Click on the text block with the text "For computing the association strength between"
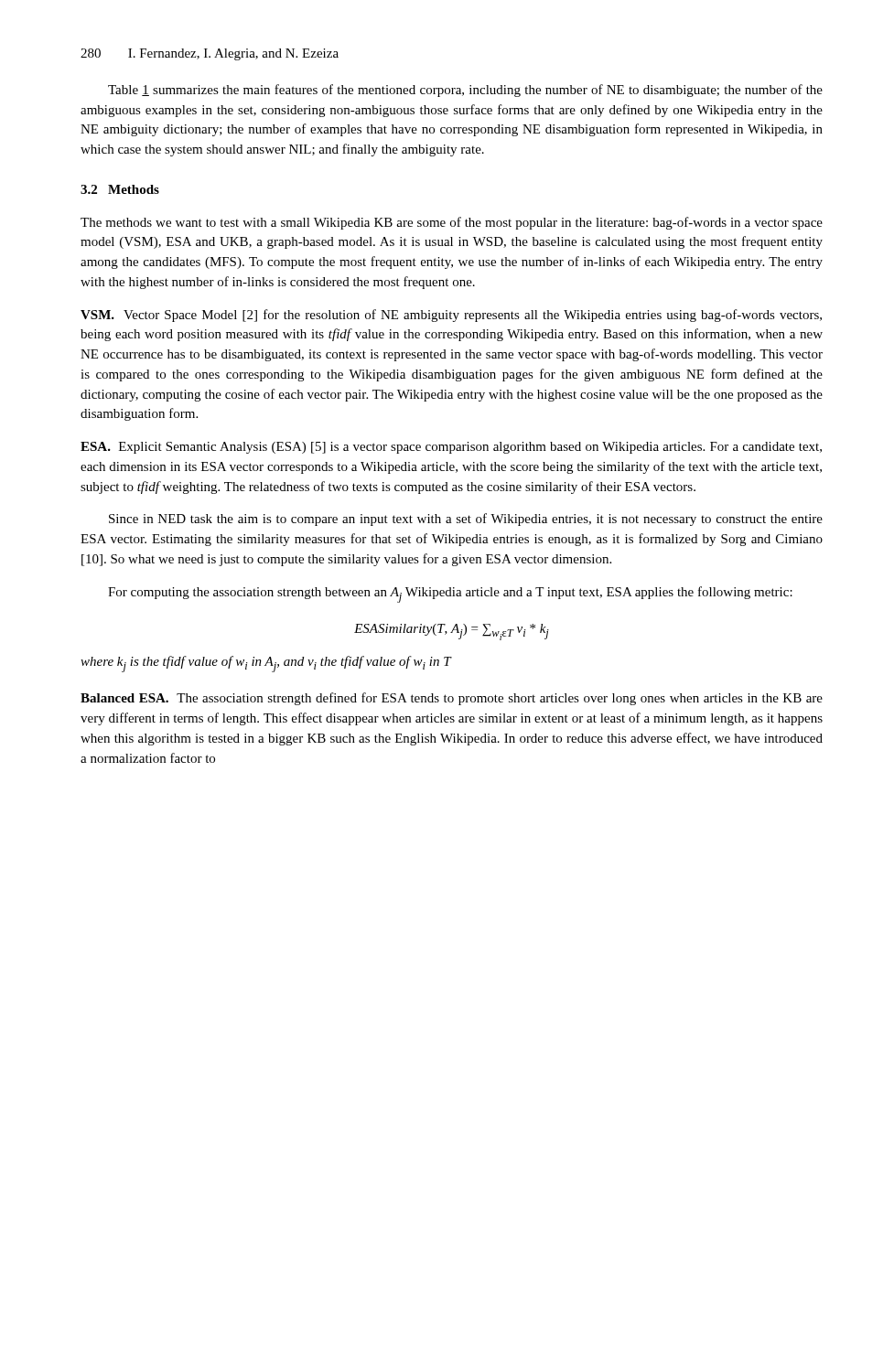The width and height of the screenshot is (894, 1372). pyautogui.click(x=452, y=593)
